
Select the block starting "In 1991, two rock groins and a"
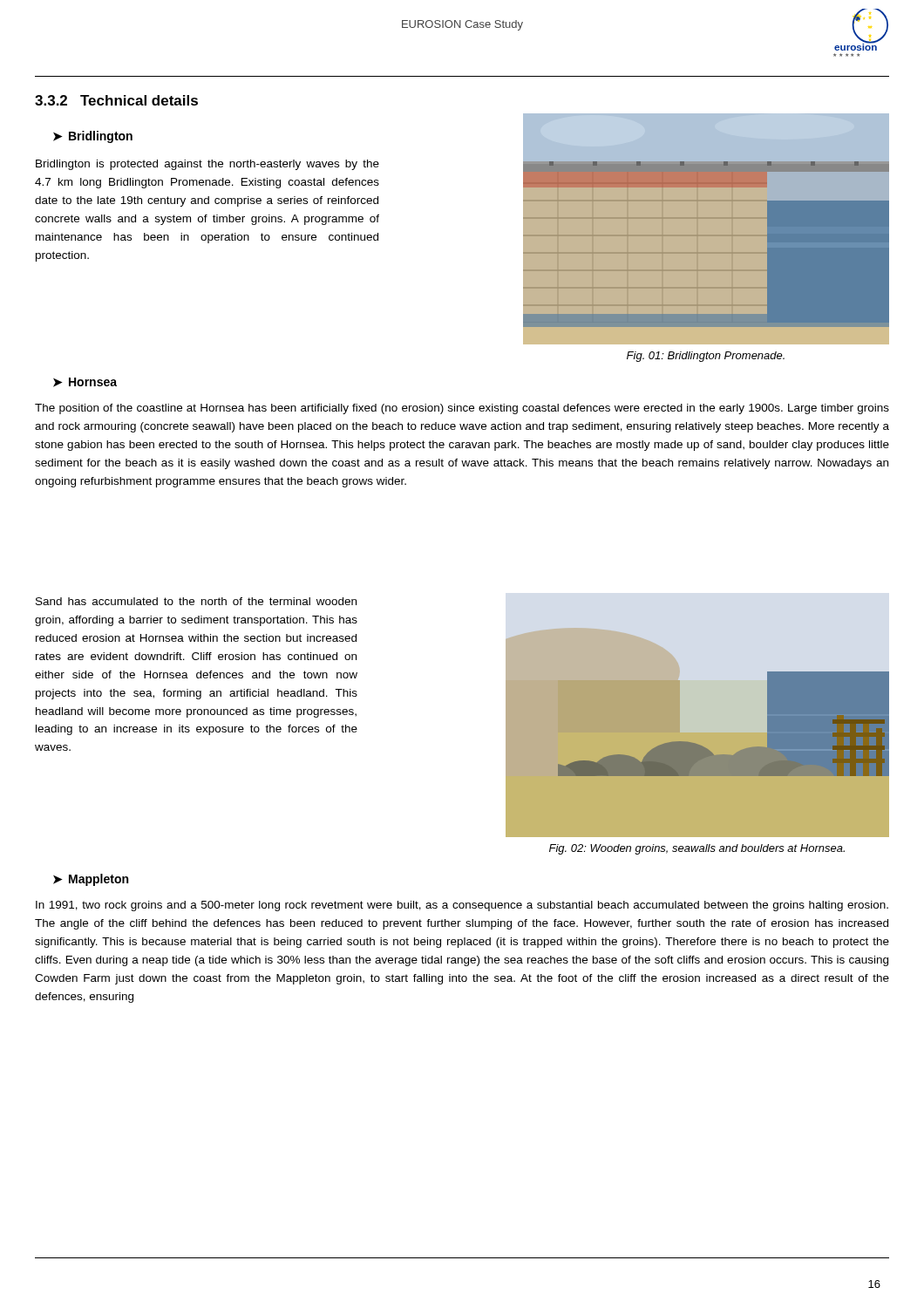[462, 950]
